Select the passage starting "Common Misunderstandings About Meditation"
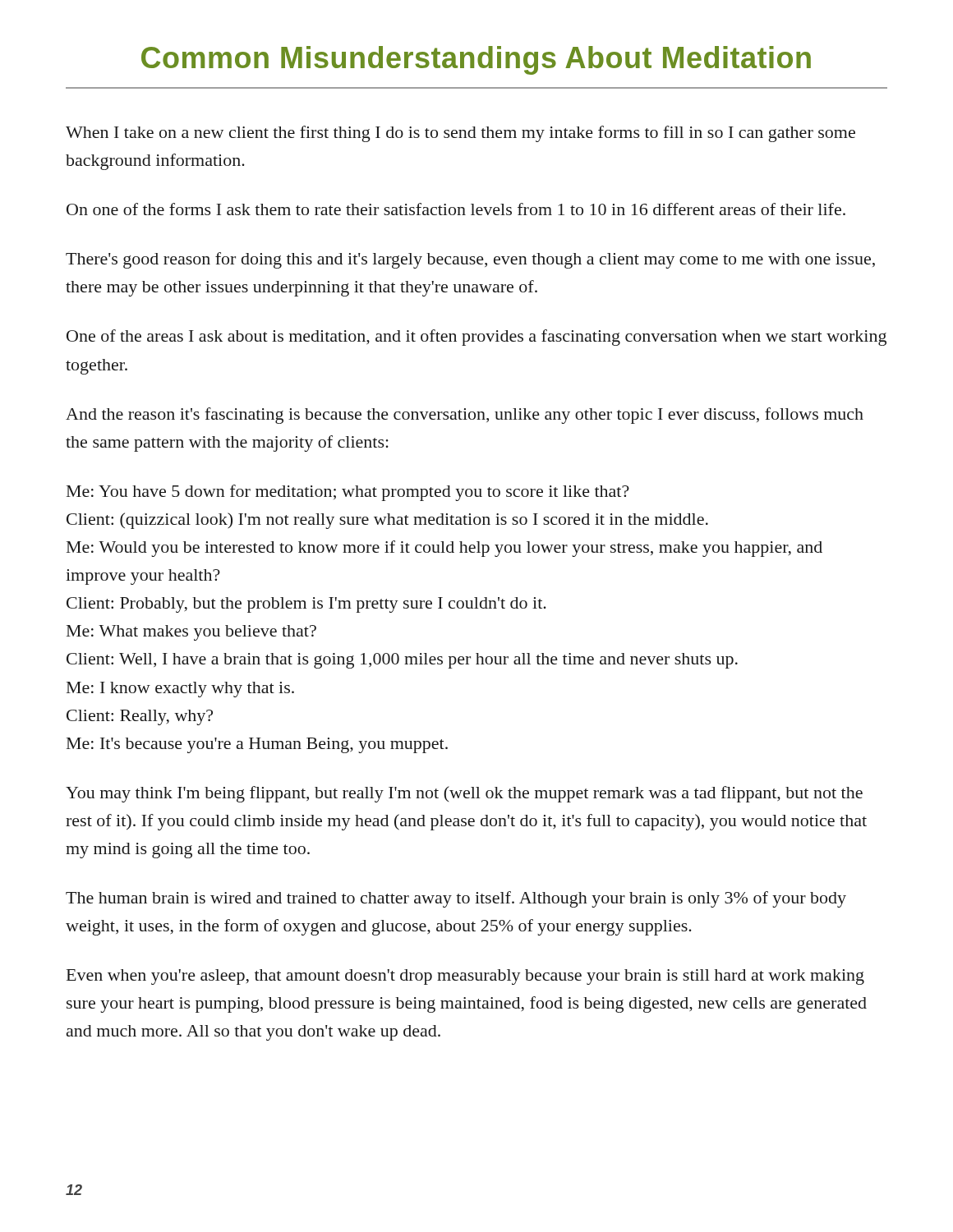The image size is (953, 1232). coord(476,58)
